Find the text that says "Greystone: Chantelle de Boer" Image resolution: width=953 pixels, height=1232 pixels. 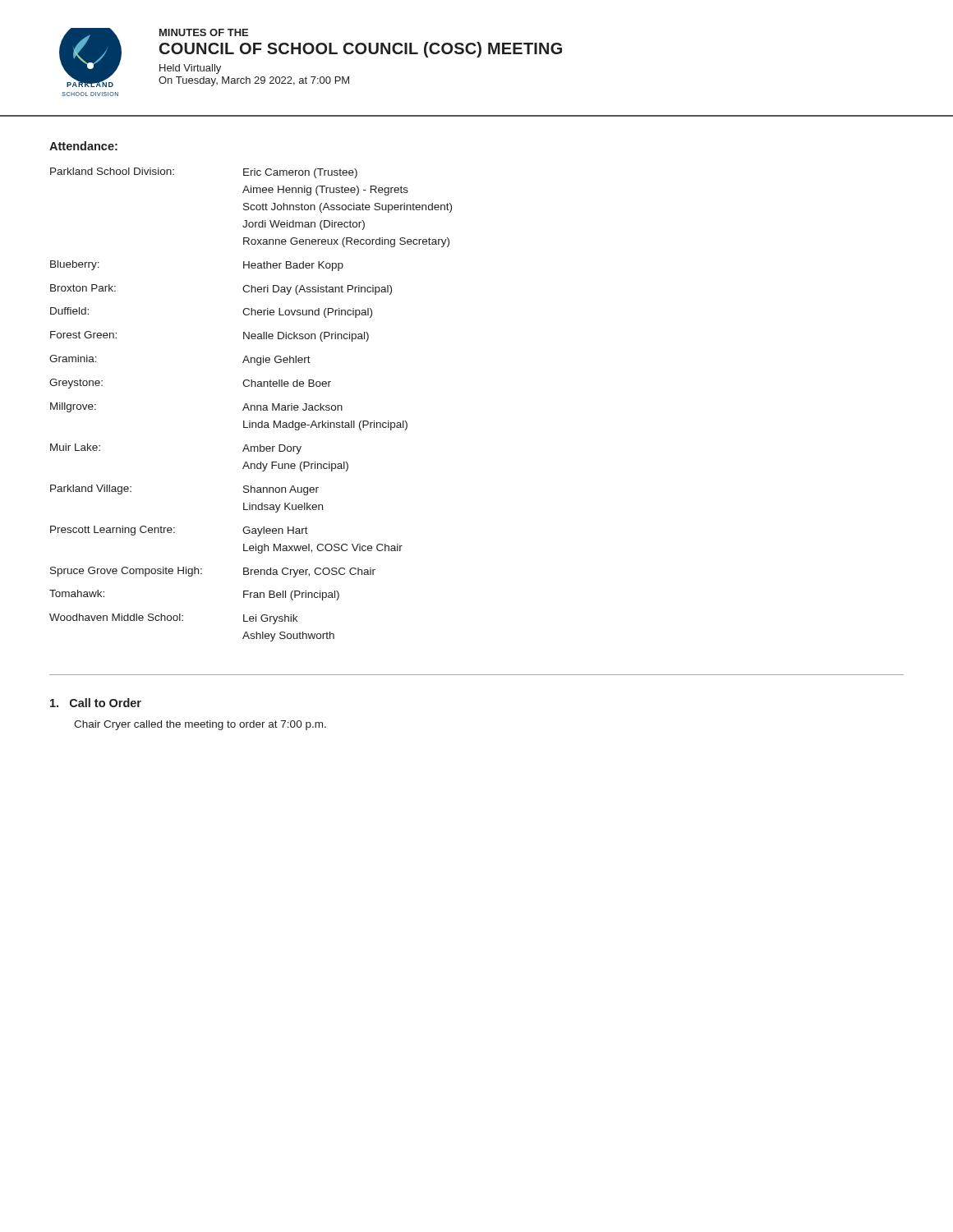coord(81,383)
